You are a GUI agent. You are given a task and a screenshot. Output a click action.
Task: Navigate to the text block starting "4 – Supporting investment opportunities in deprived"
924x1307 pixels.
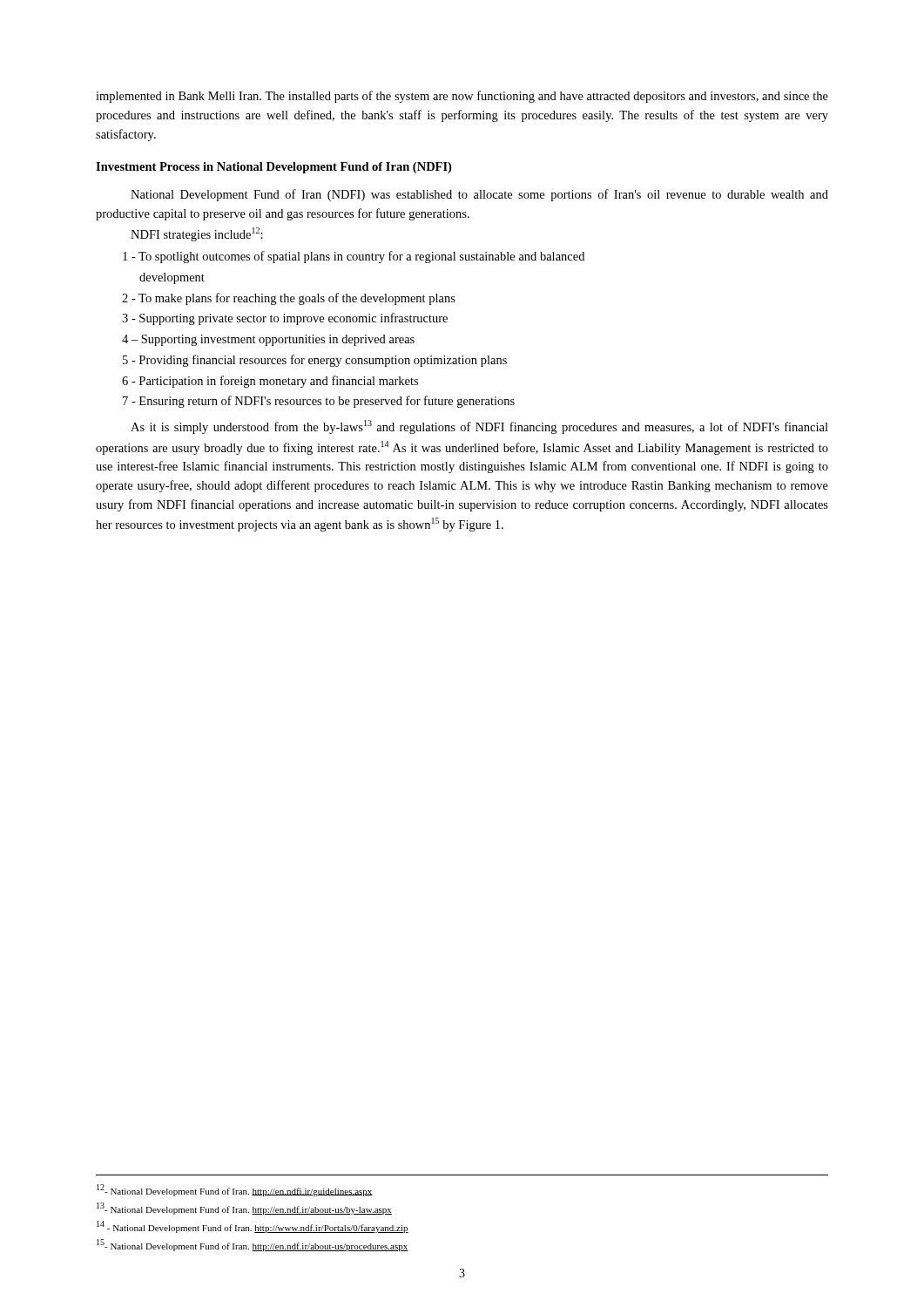click(268, 340)
